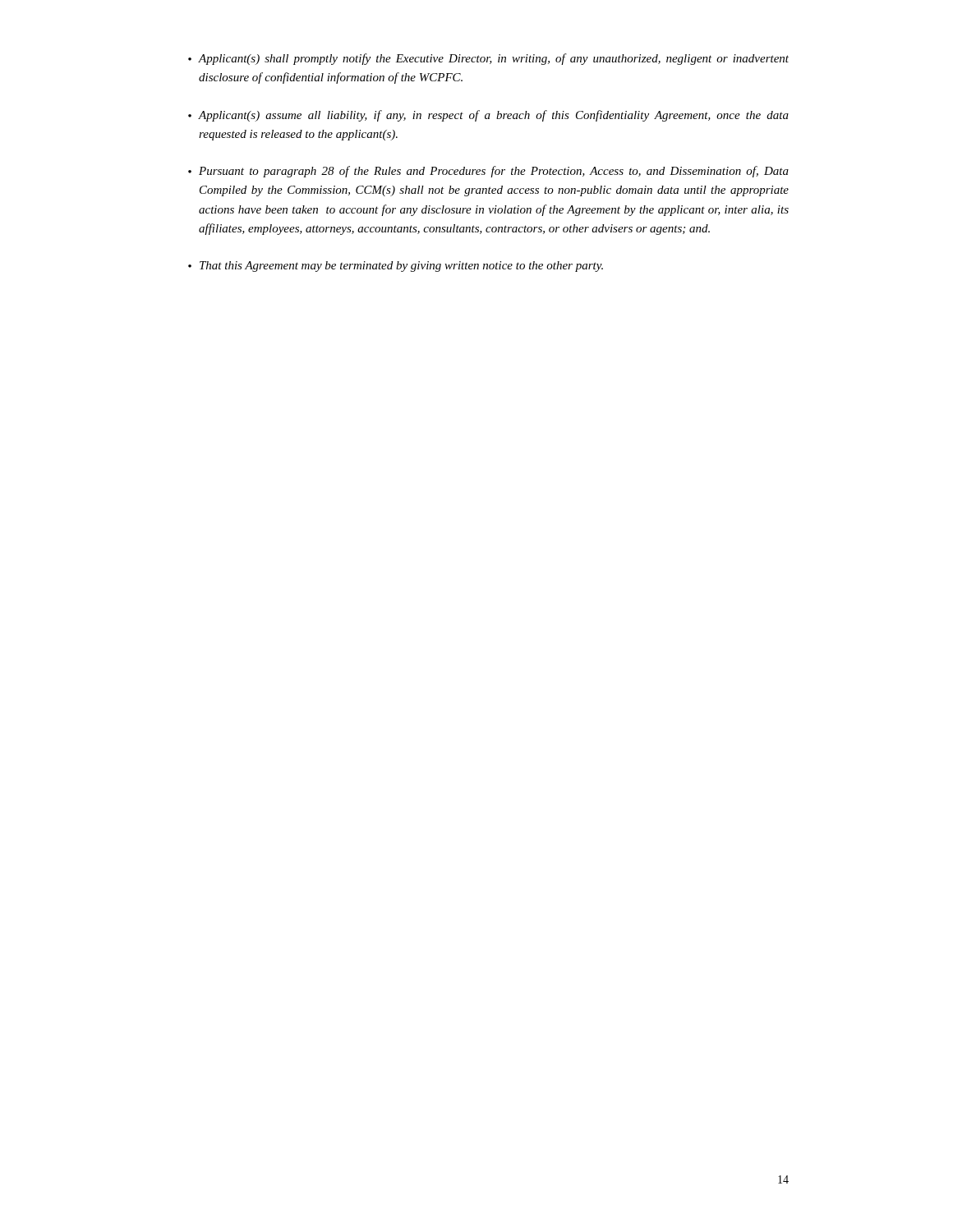The height and width of the screenshot is (1232, 953).
Task: Point to the block beginning "• Applicant(s) shall promptly"
Action: point(485,68)
